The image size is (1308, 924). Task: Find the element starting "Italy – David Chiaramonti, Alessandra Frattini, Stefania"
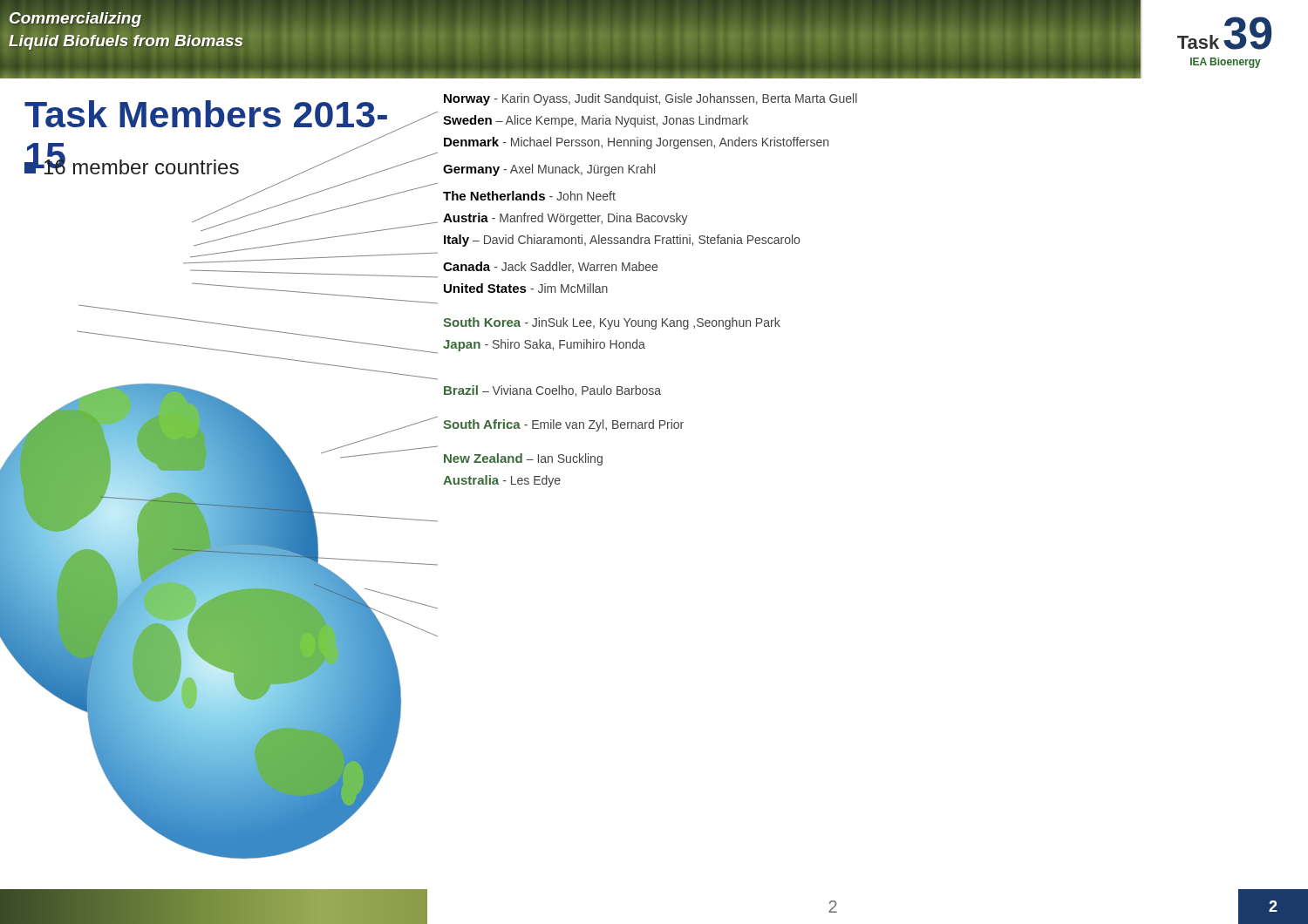click(622, 239)
